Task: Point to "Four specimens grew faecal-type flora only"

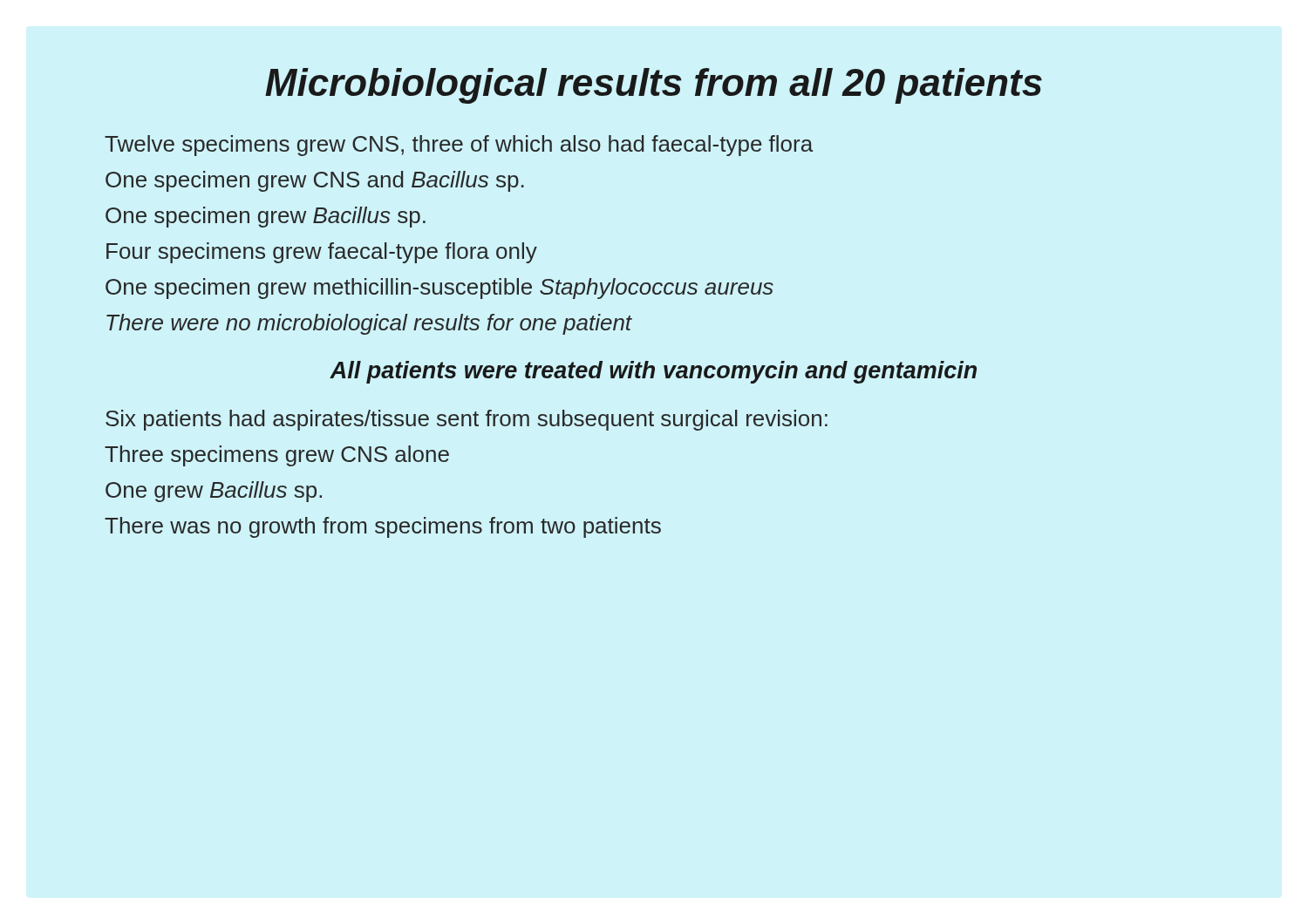Action: (x=321, y=251)
